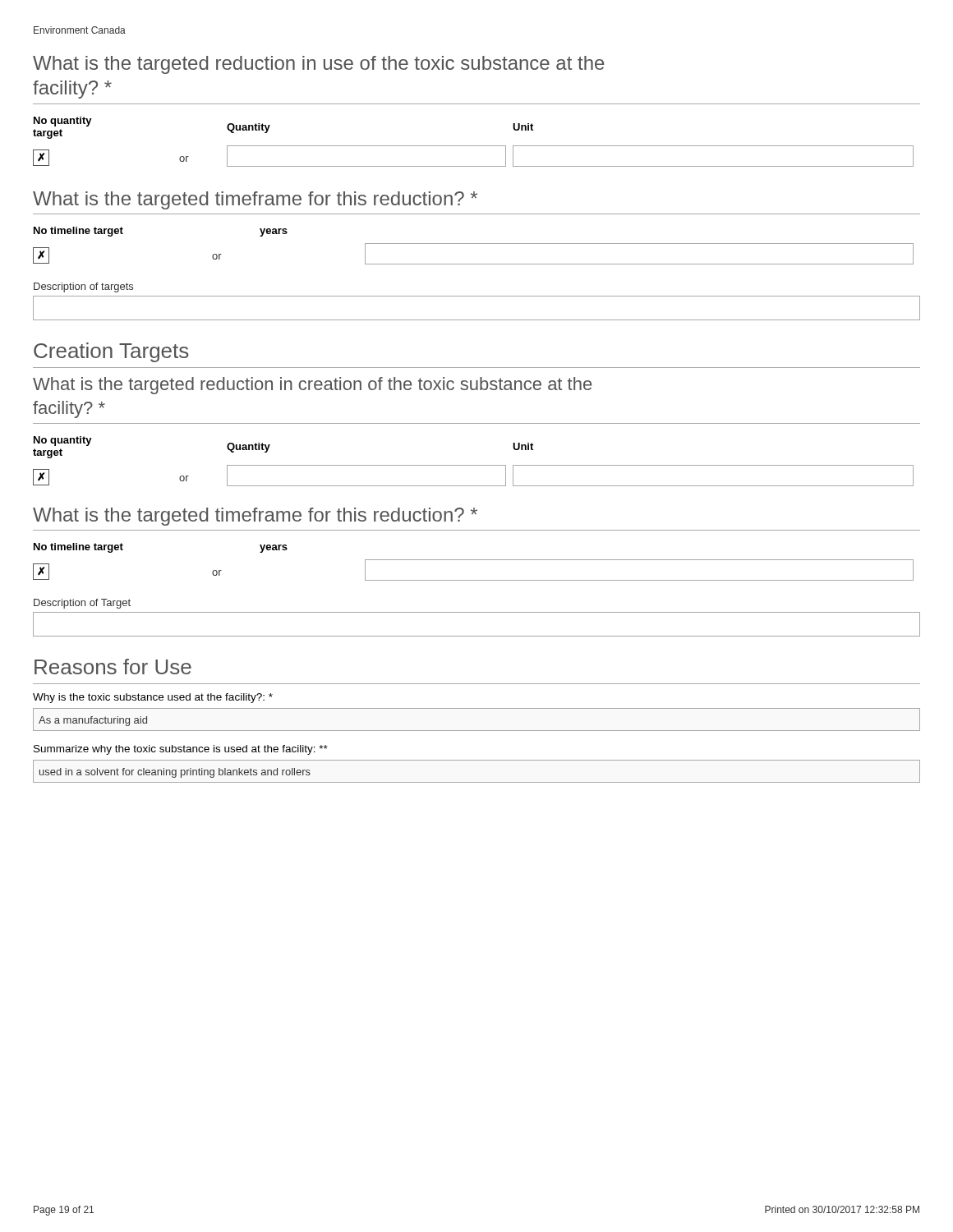Click on the text with the text "As a manufacturing aid"
This screenshot has width=953, height=1232.
coord(93,720)
